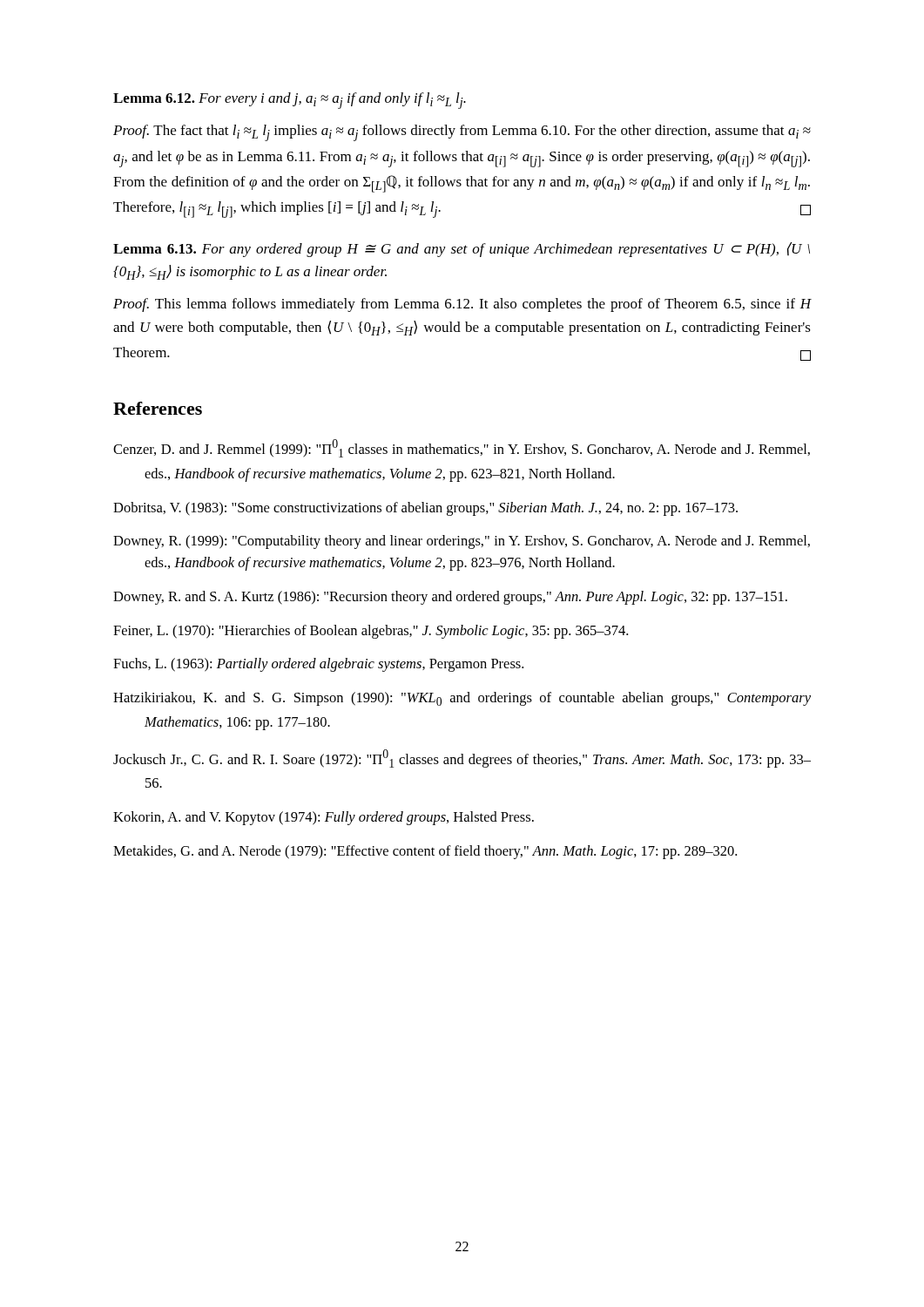Screen dimensions: 1307x924
Task: Locate the passage starting "Metakides, G. and A. Nerode (1979): "Effective content"
Action: (426, 851)
